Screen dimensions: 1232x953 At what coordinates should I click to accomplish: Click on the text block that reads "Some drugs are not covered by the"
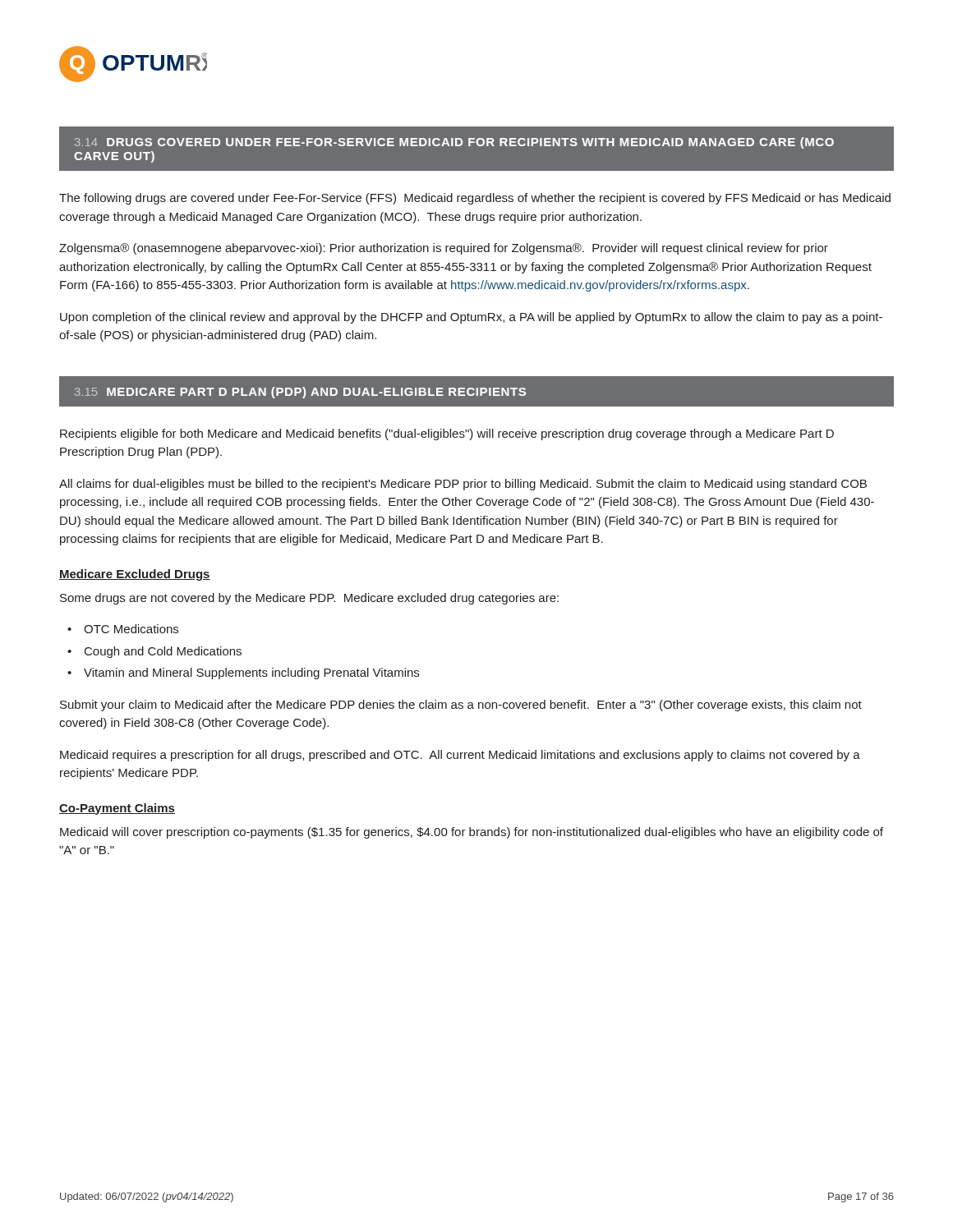click(309, 597)
